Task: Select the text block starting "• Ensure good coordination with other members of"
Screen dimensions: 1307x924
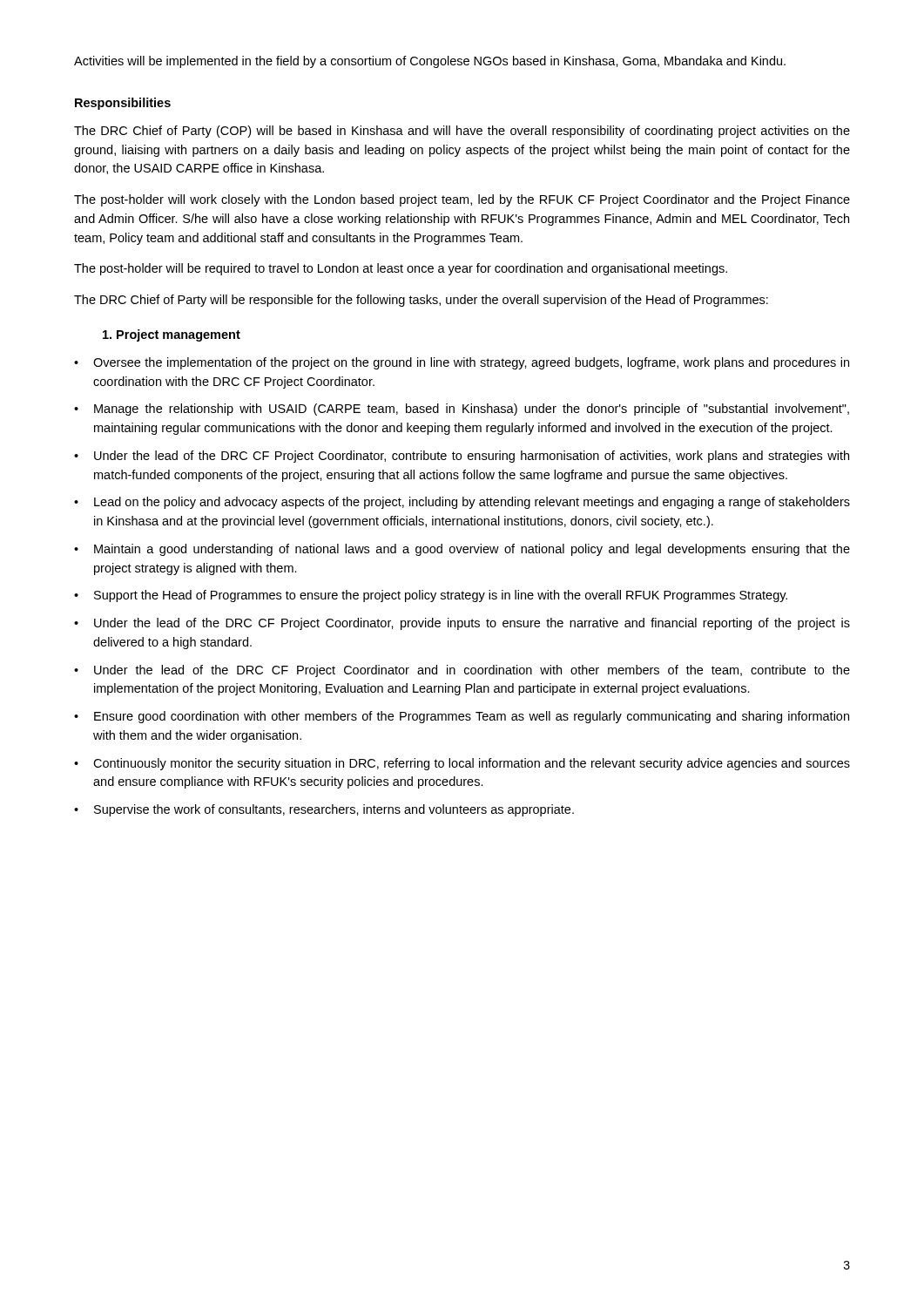Action: click(x=462, y=726)
